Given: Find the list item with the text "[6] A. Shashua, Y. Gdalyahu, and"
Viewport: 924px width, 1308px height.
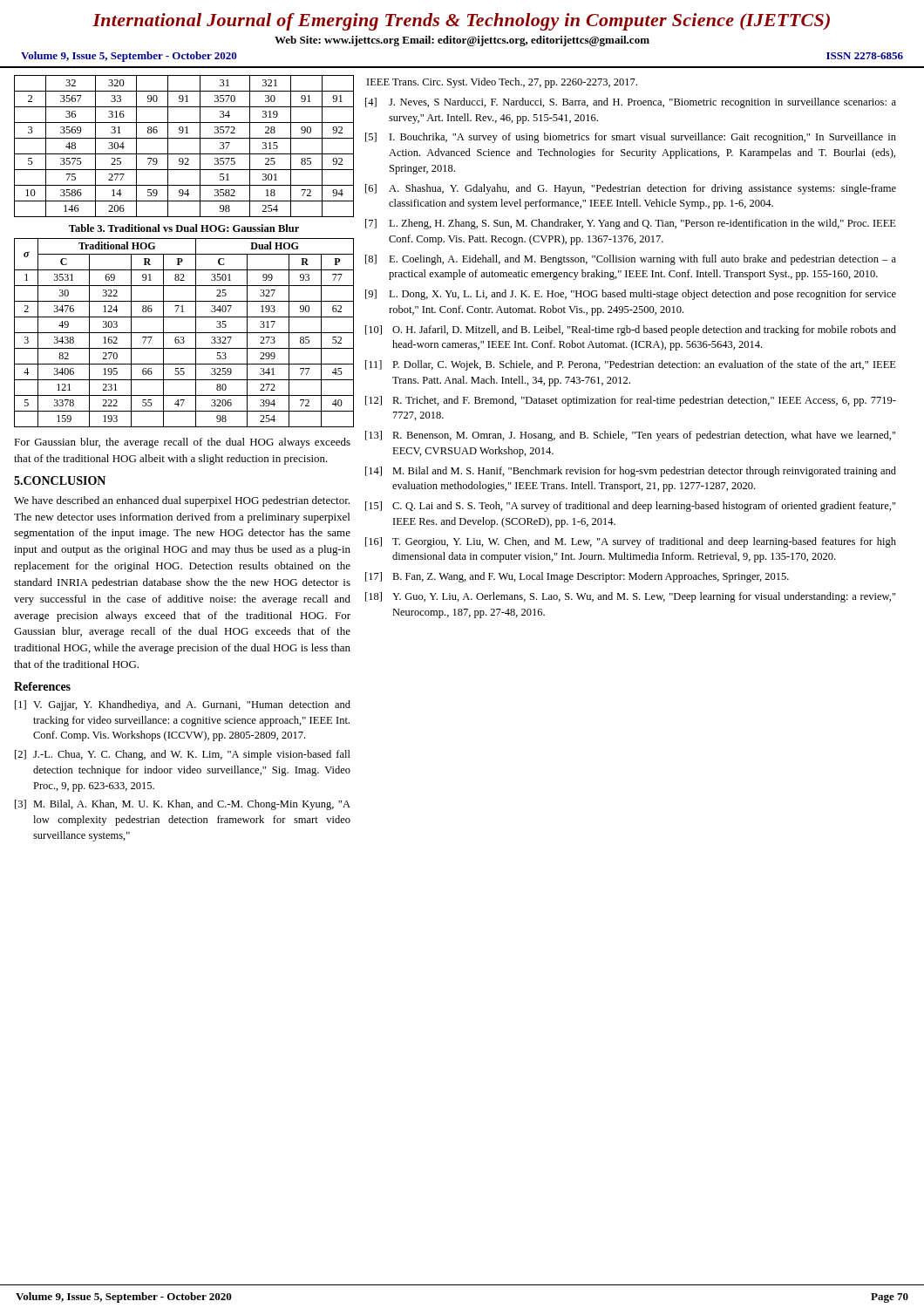Looking at the screenshot, I should click(630, 196).
